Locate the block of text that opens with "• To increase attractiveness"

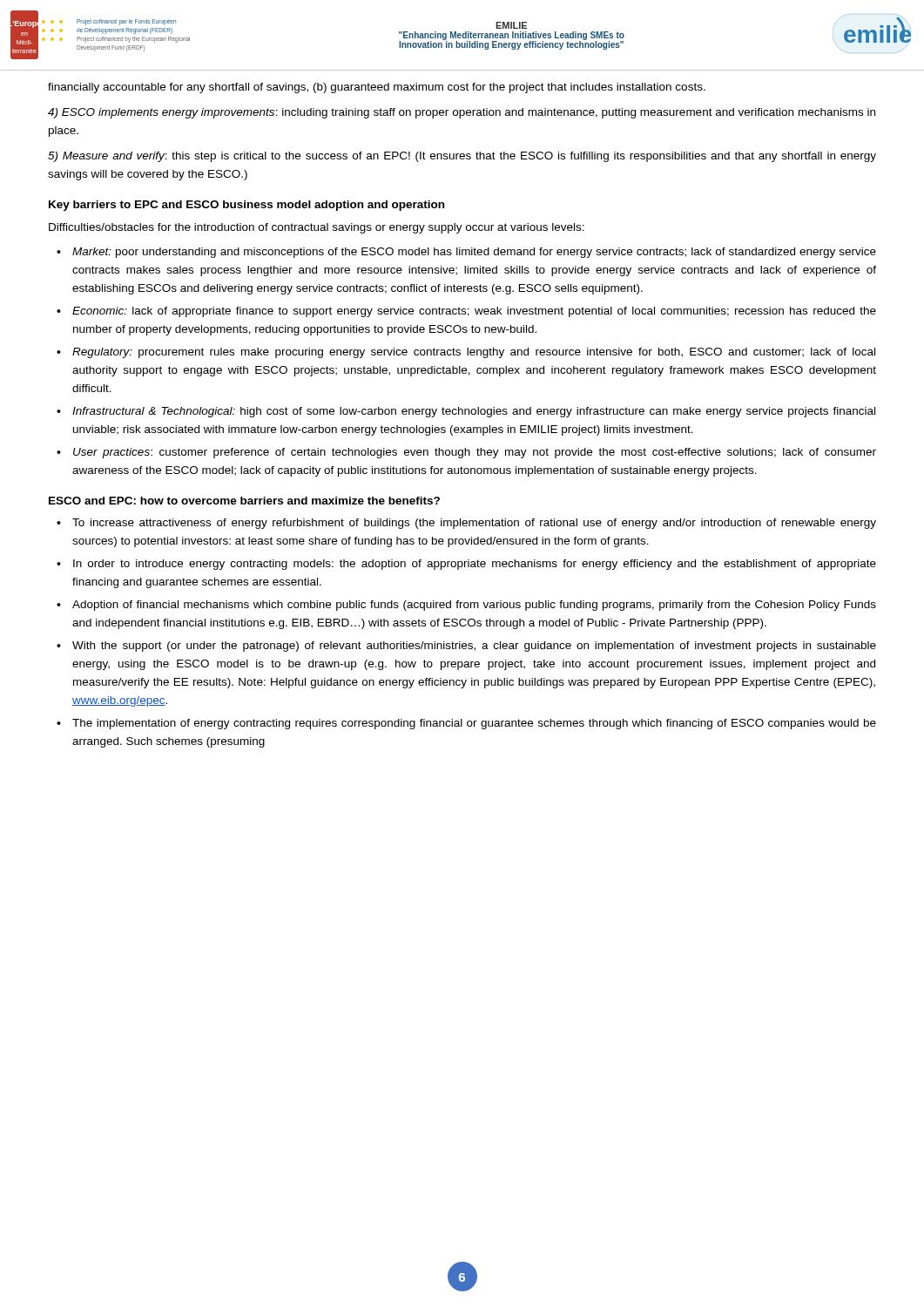pyautogui.click(x=466, y=533)
